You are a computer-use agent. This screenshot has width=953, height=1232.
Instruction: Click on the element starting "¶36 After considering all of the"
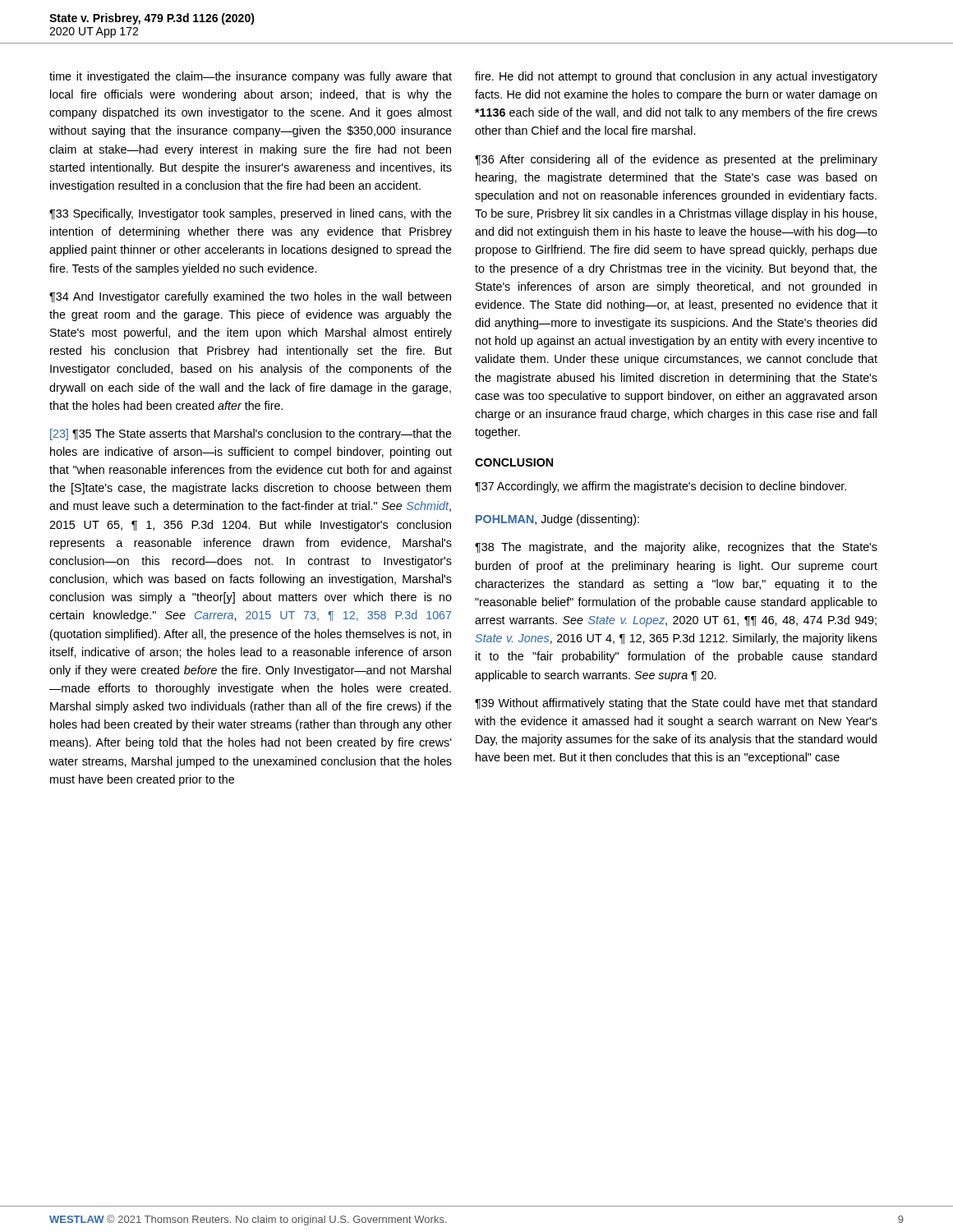(x=676, y=296)
